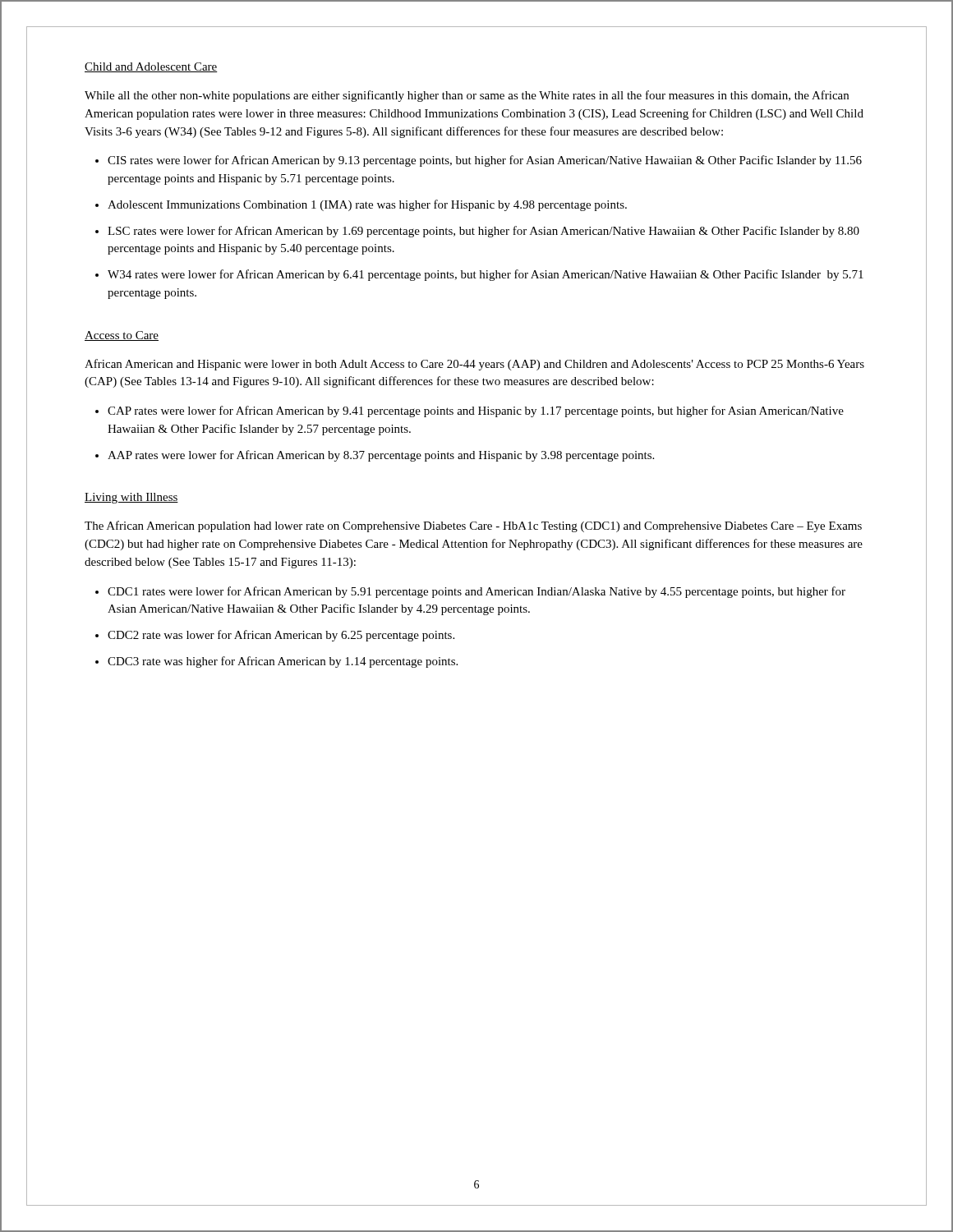Where is the passage that starts "Adolescent Immunizations Combination 1 (IMA)"?
This screenshot has width=953, height=1232.
[x=368, y=204]
